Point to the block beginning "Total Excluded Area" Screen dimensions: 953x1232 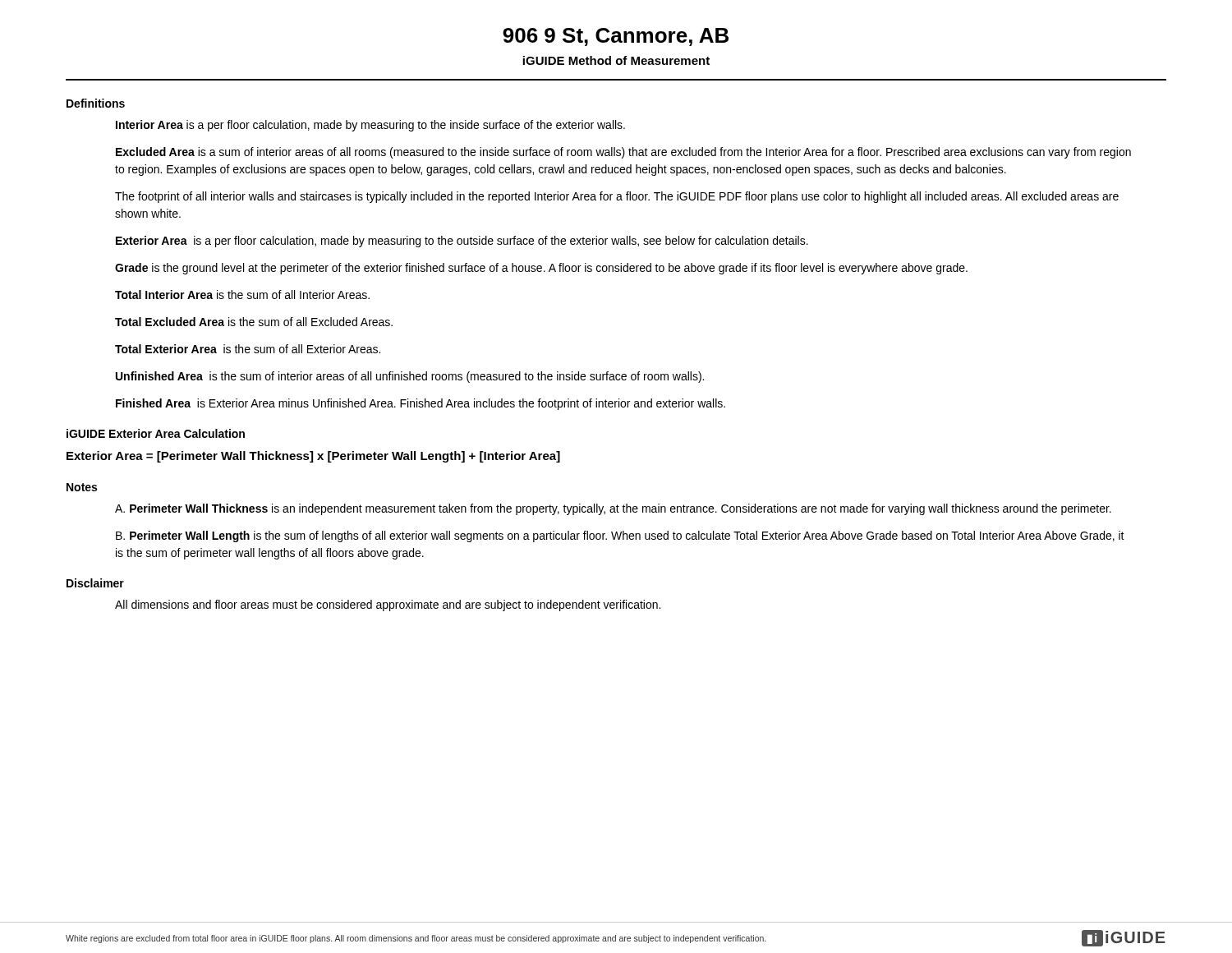(254, 322)
